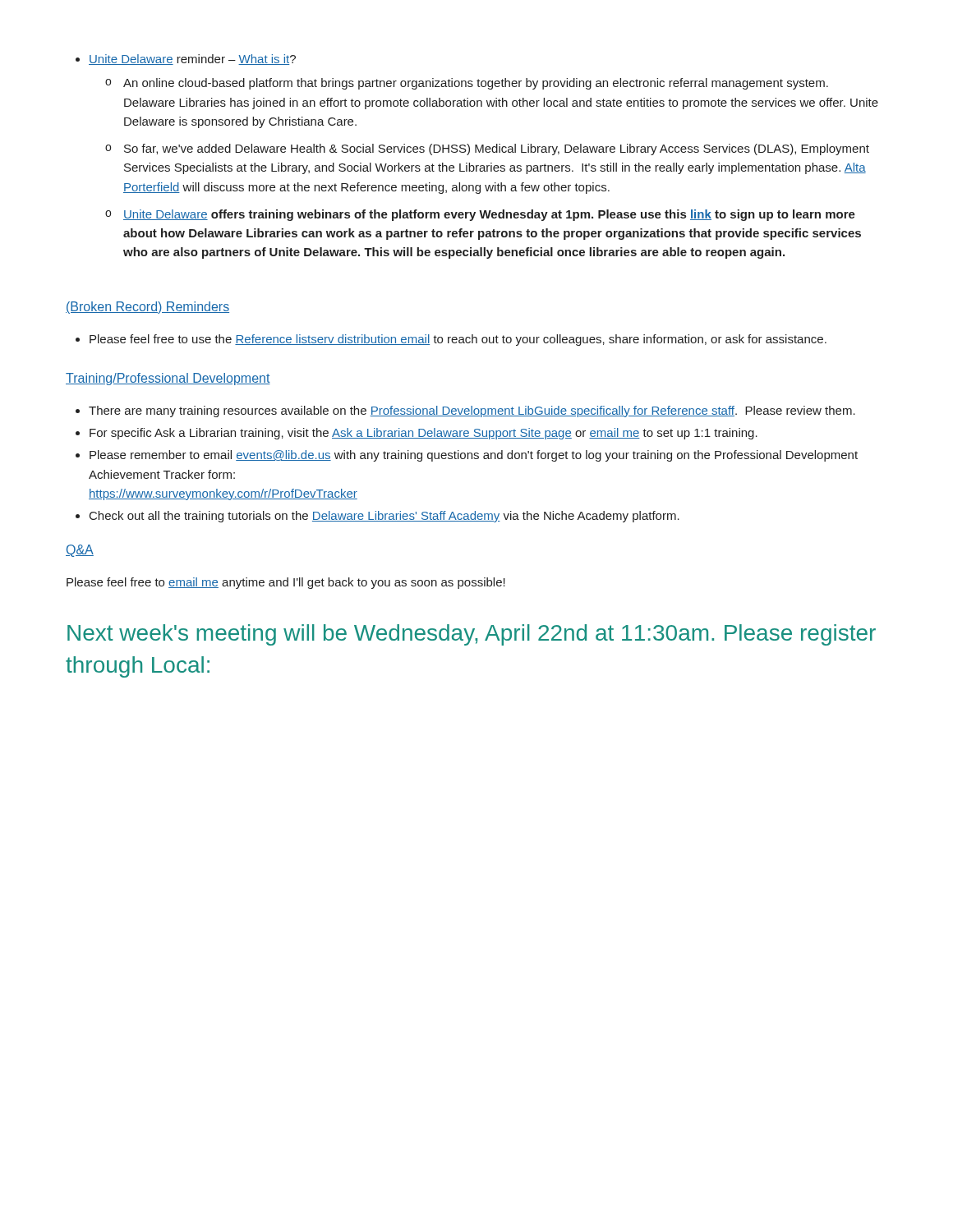
Task: Navigate to the block starting "There are many training resources available"
Action: click(x=476, y=410)
